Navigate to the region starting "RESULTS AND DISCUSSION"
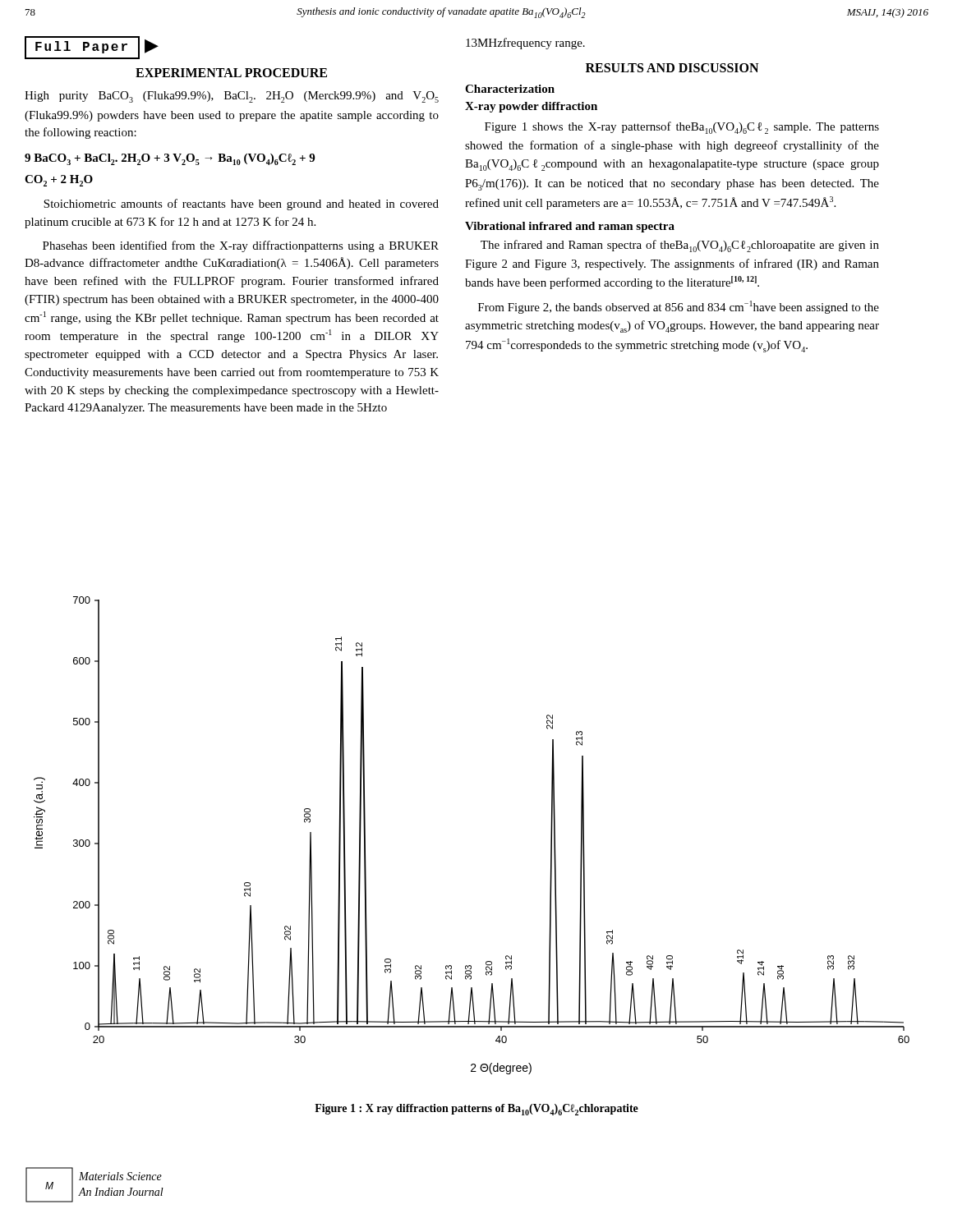This screenshot has height=1232, width=953. click(x=672, y=68)
